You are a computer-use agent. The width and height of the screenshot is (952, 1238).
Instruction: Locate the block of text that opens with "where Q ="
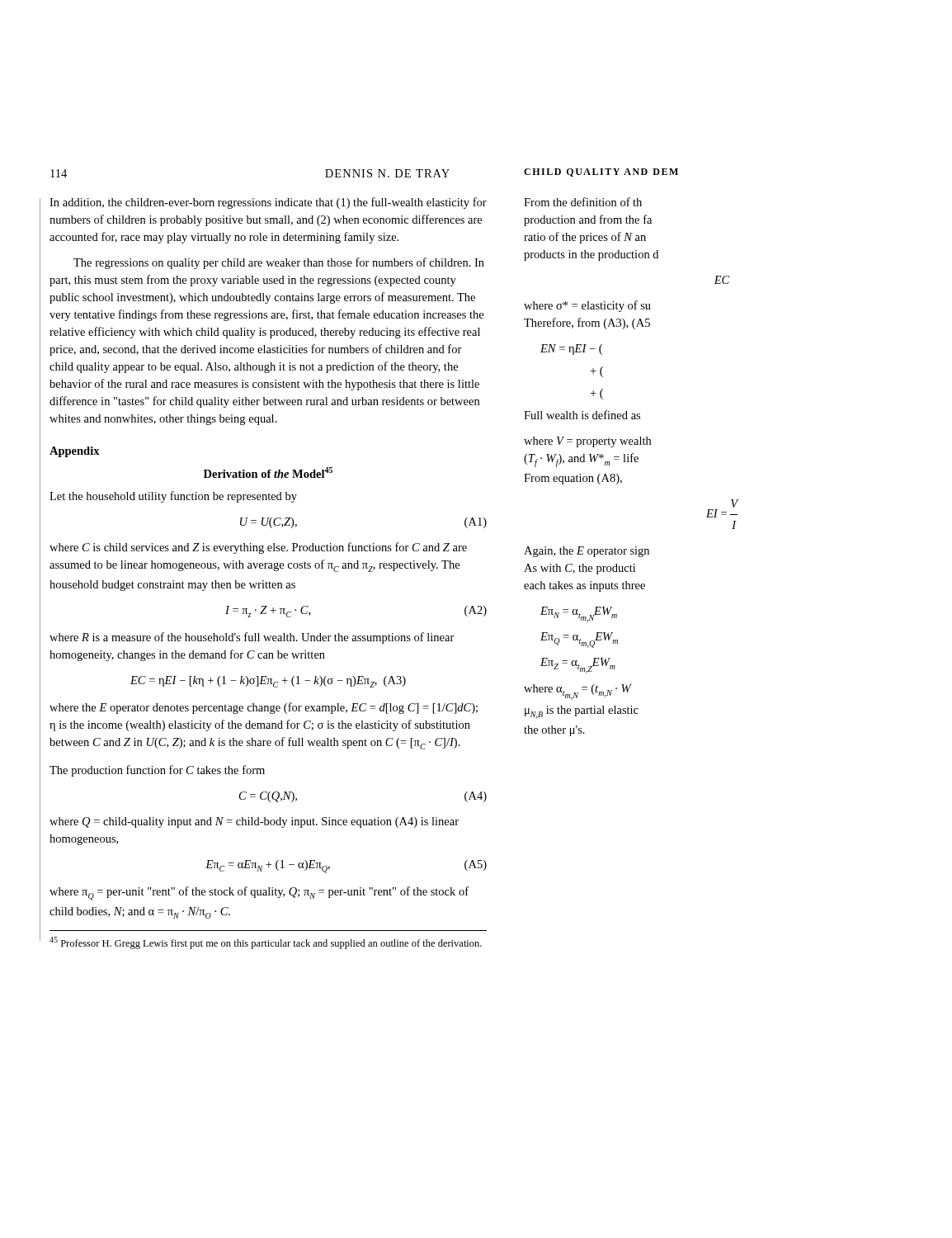(x=268, y=830)
